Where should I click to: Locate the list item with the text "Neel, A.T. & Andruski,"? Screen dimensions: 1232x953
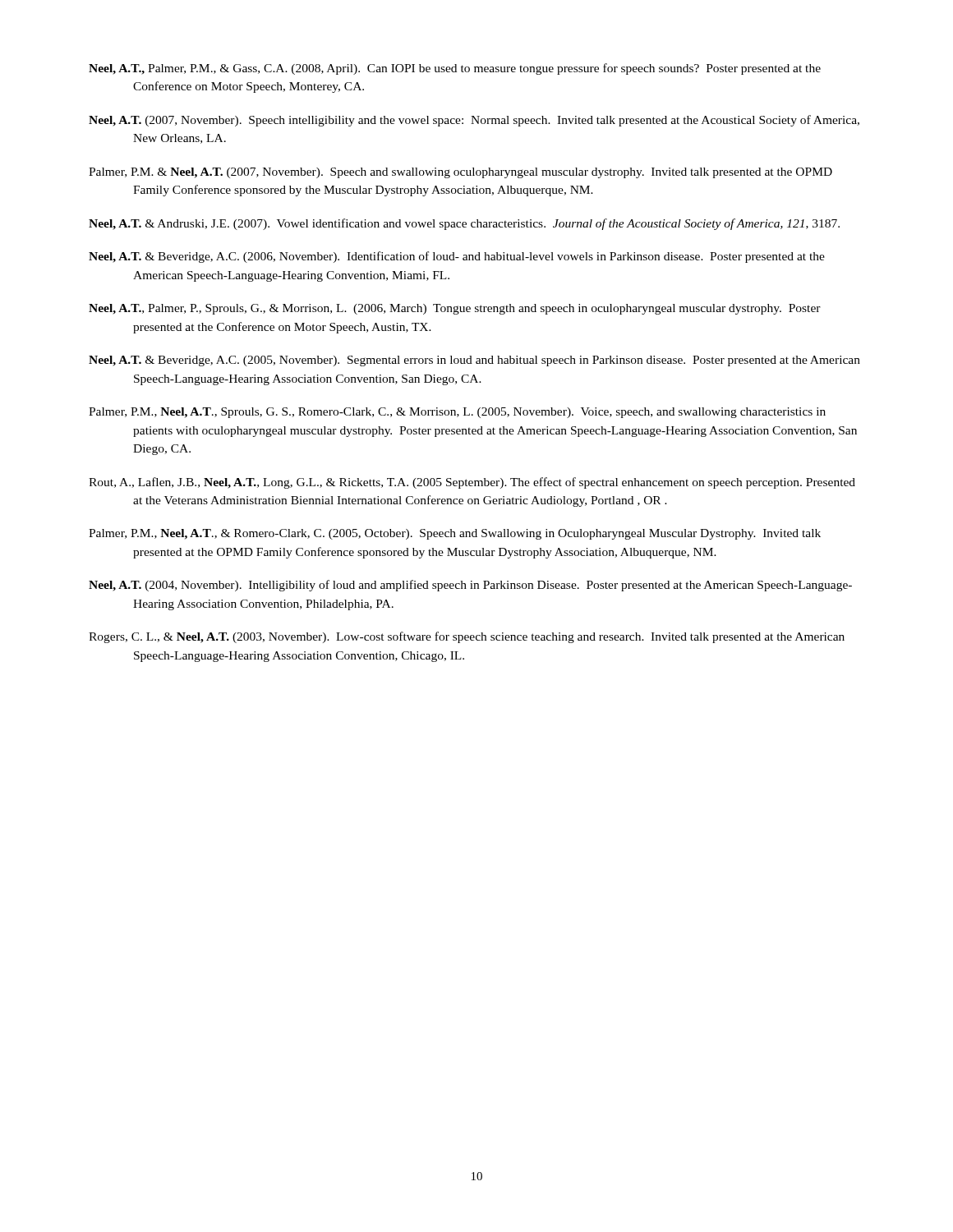[465, 223]
